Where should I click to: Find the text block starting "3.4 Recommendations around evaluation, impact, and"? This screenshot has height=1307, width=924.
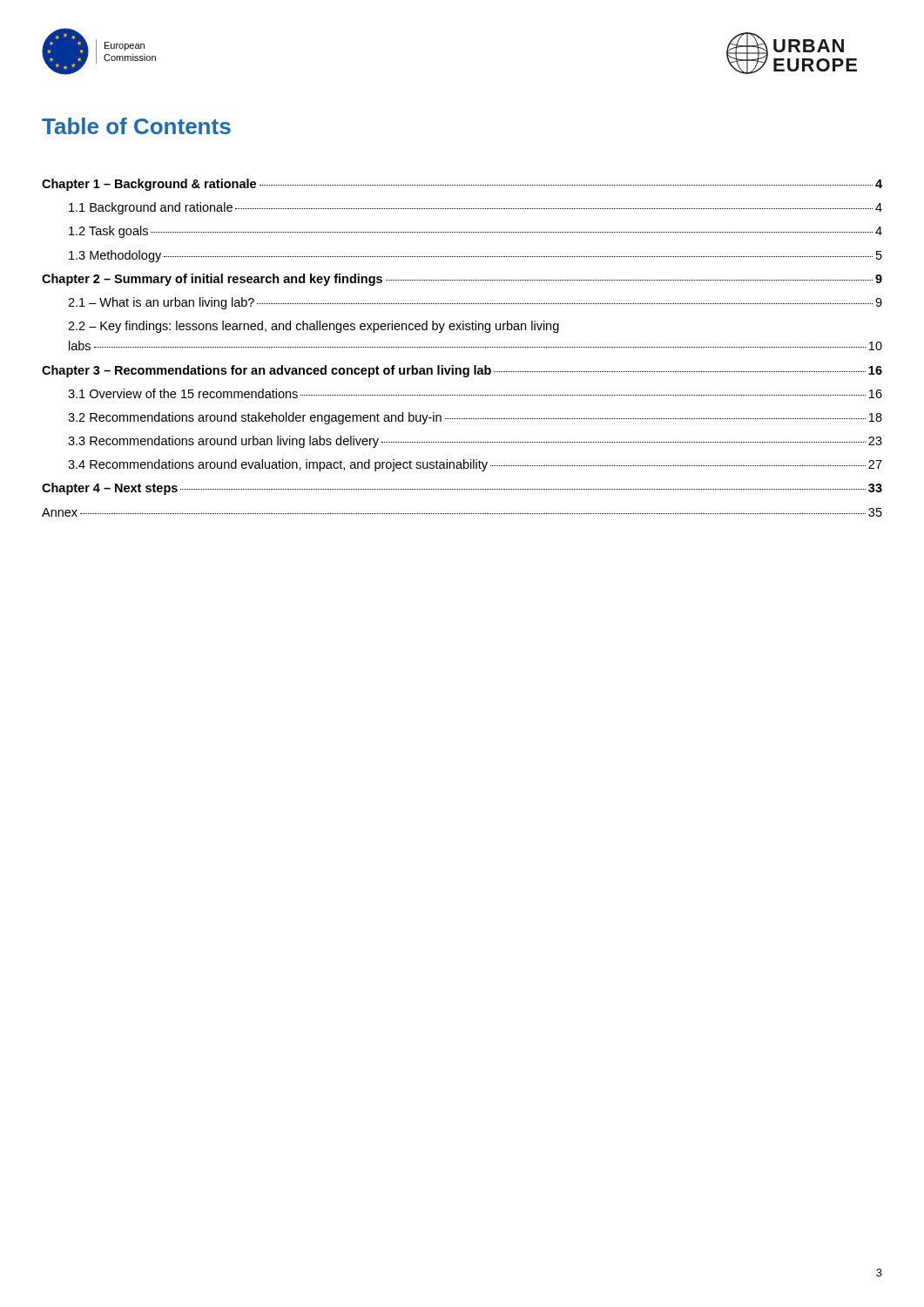point(475,465)
